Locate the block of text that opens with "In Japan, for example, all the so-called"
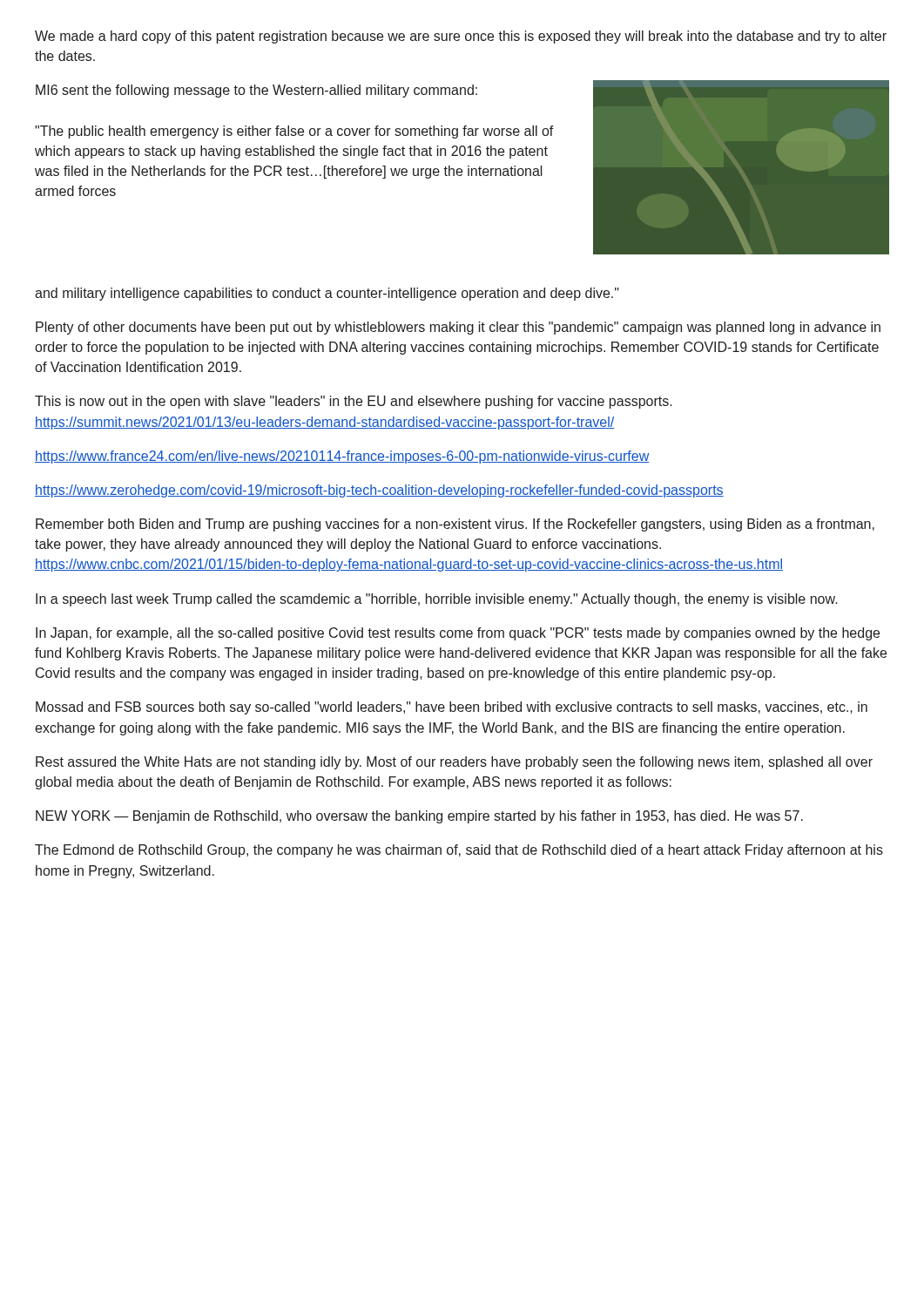This screenshot has width=924, height=1307. [x=461, y=653]
